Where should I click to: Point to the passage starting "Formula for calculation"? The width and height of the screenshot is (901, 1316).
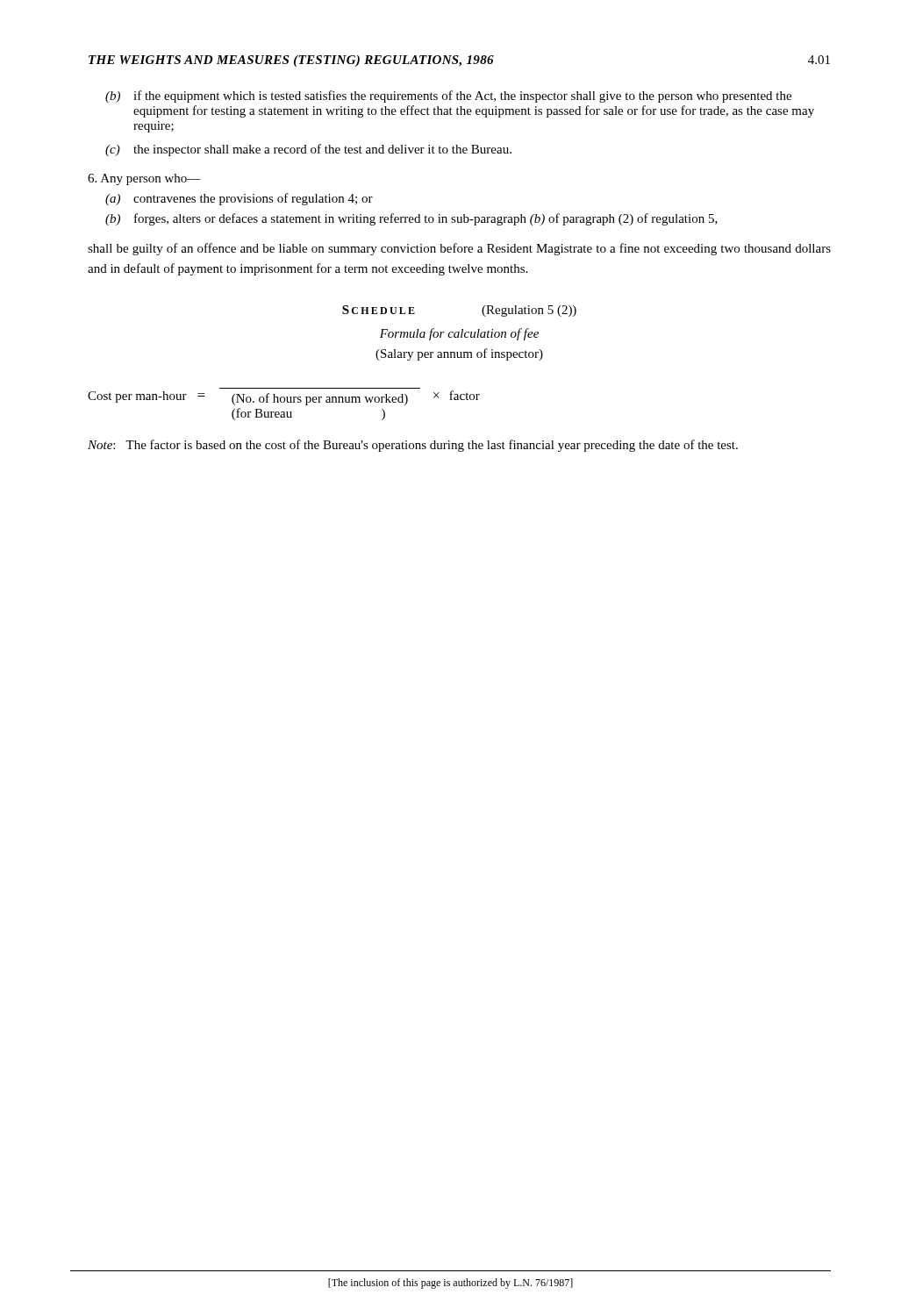459,333
